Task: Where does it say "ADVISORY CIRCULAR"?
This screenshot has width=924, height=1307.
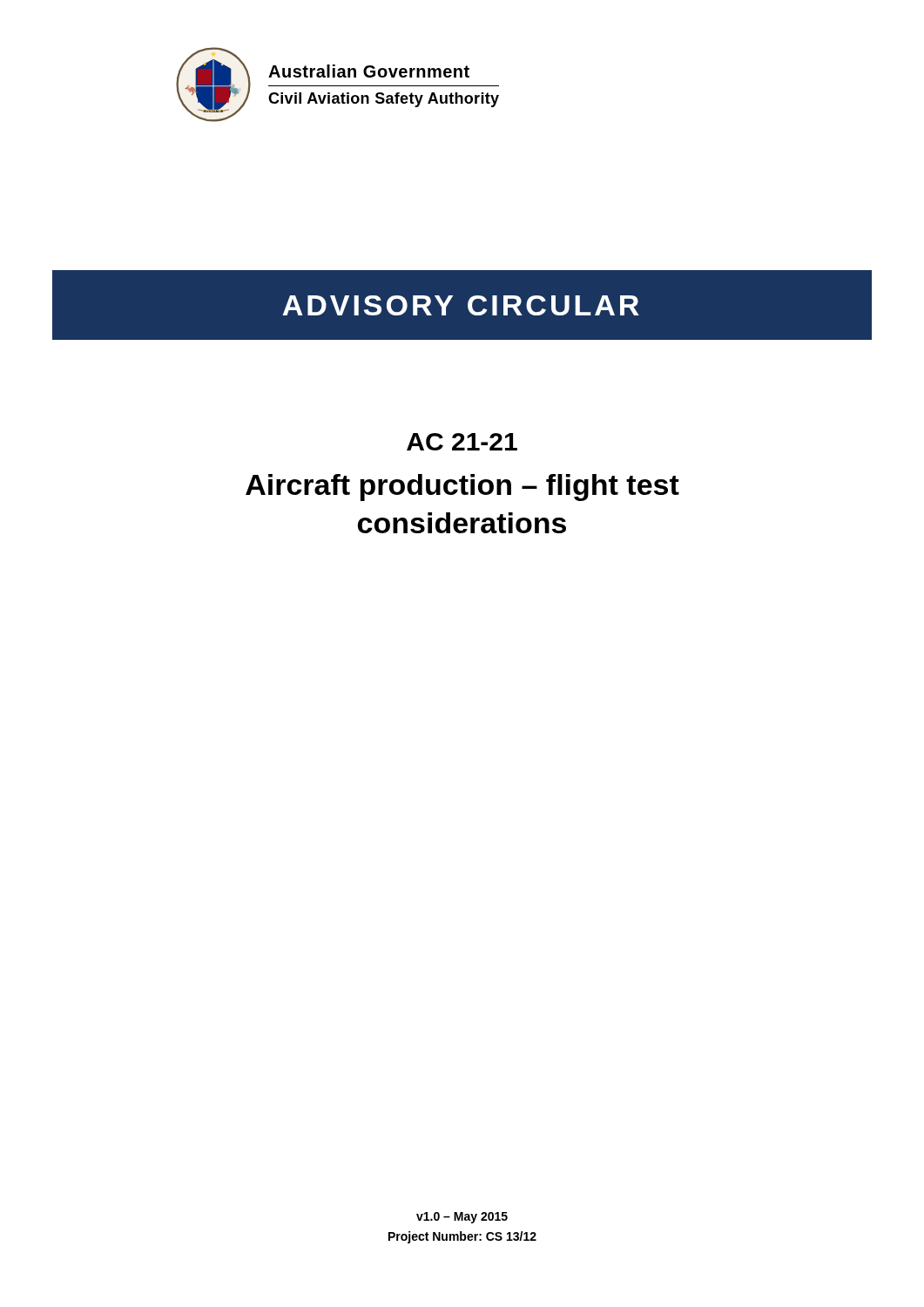Action: pyautogui.click(x=462, y=305)
